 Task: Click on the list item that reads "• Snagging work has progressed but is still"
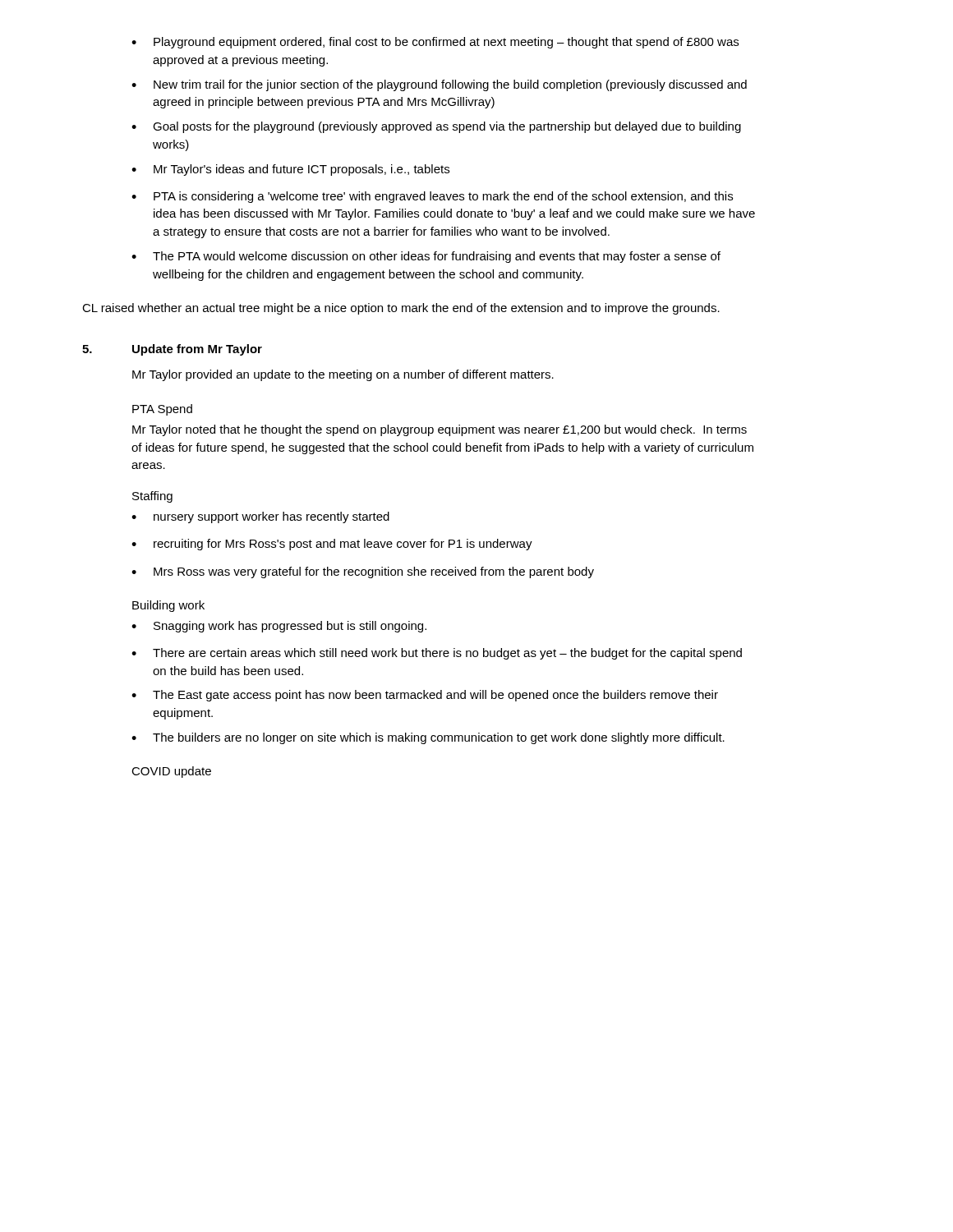[x=279, y=627]
